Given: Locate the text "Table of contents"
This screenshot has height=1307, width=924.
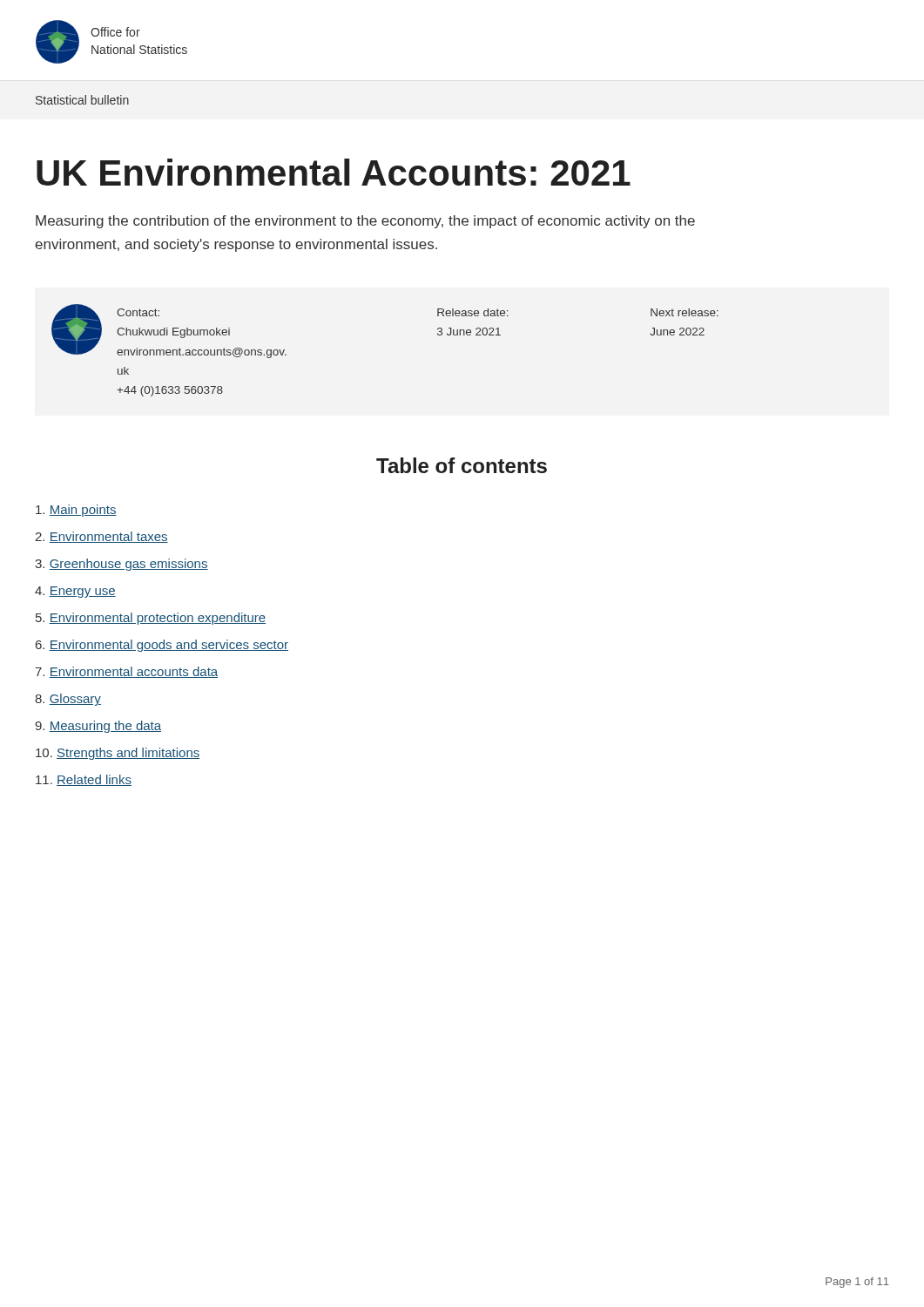Looking at the screenshot, I should [462, 466].
